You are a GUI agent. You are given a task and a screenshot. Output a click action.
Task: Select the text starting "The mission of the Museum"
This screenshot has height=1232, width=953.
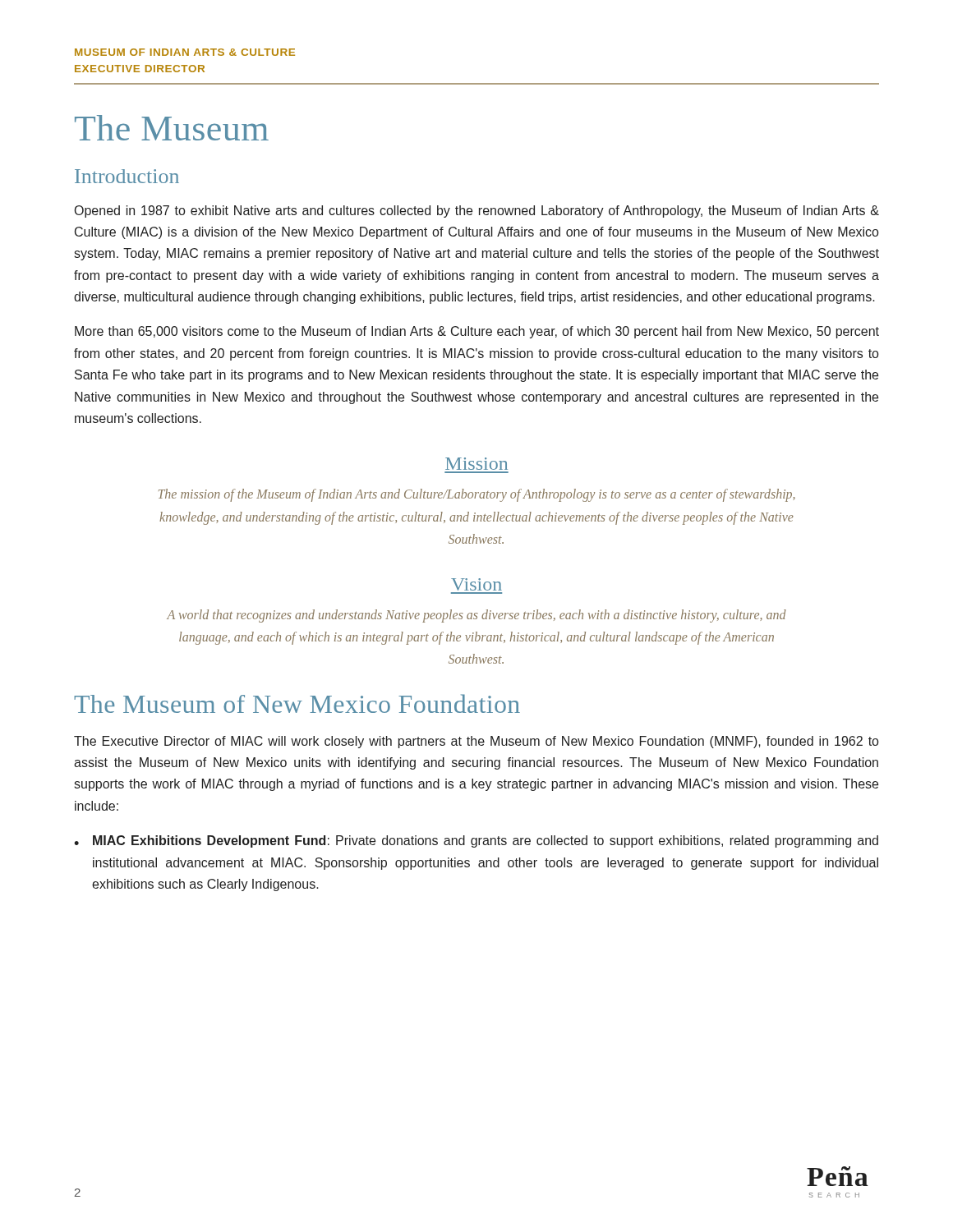pyautogui.click(x=476, y=517)
